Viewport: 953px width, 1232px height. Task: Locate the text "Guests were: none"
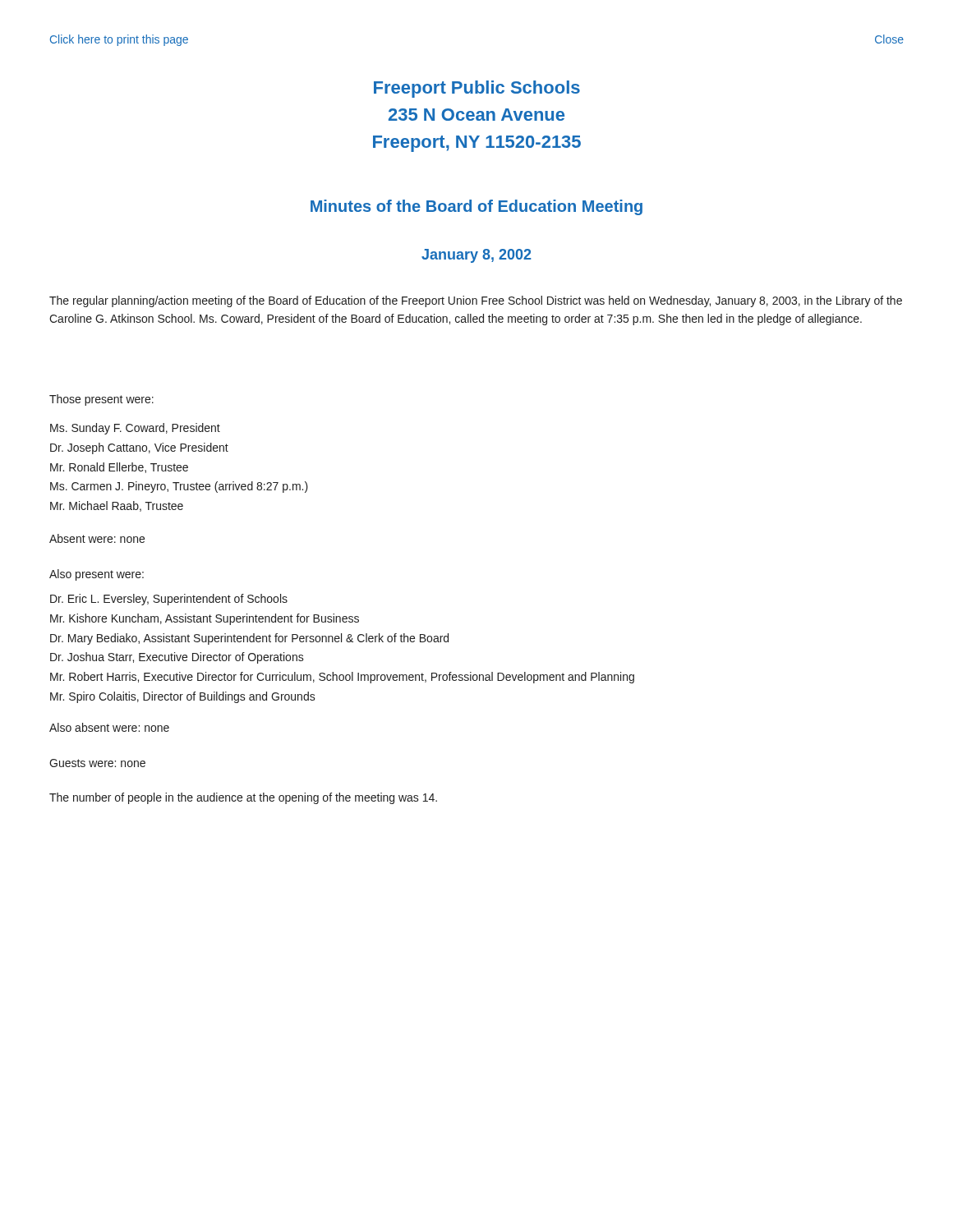coord(98,763)
